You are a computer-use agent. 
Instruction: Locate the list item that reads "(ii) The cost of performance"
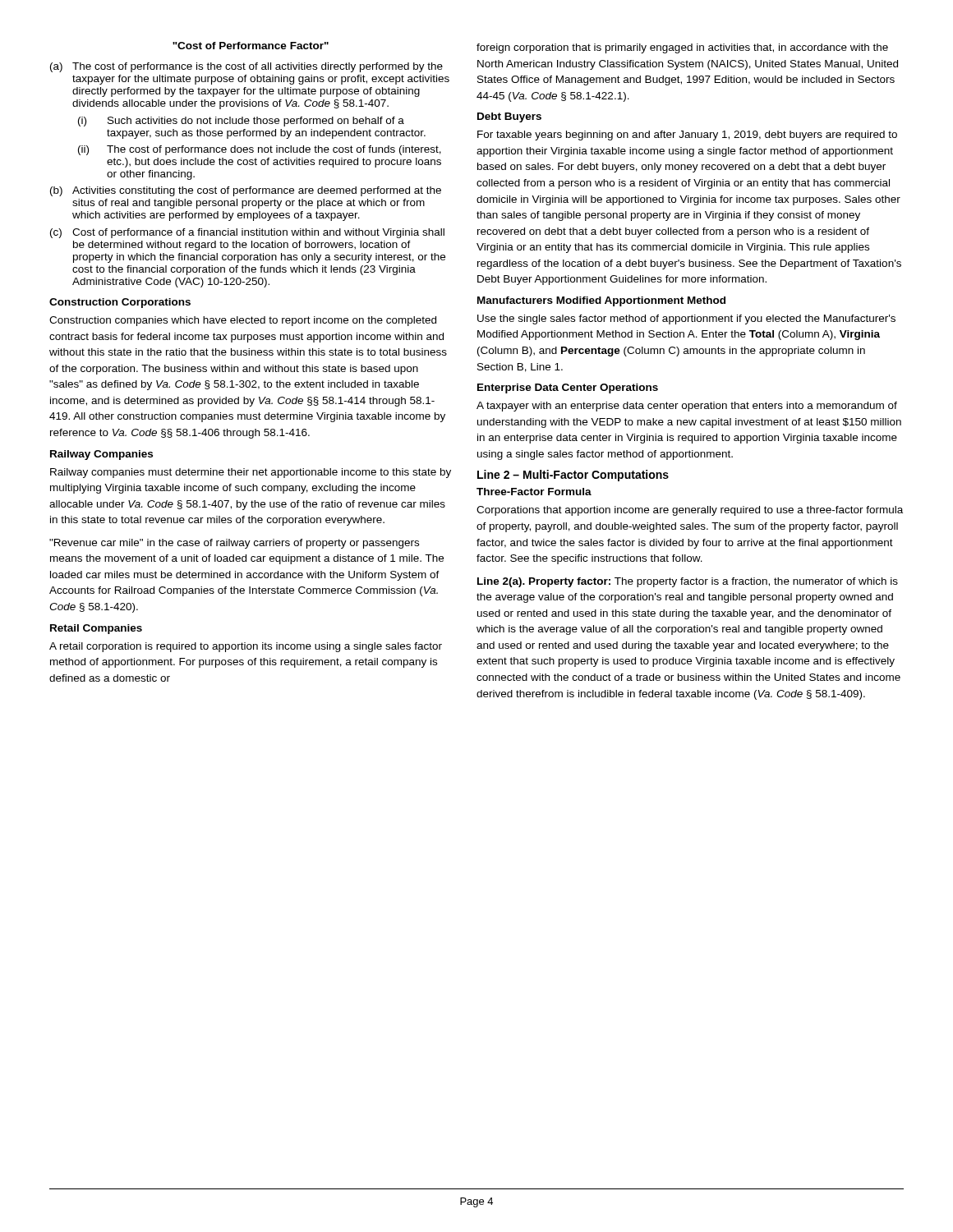[265, 161]
